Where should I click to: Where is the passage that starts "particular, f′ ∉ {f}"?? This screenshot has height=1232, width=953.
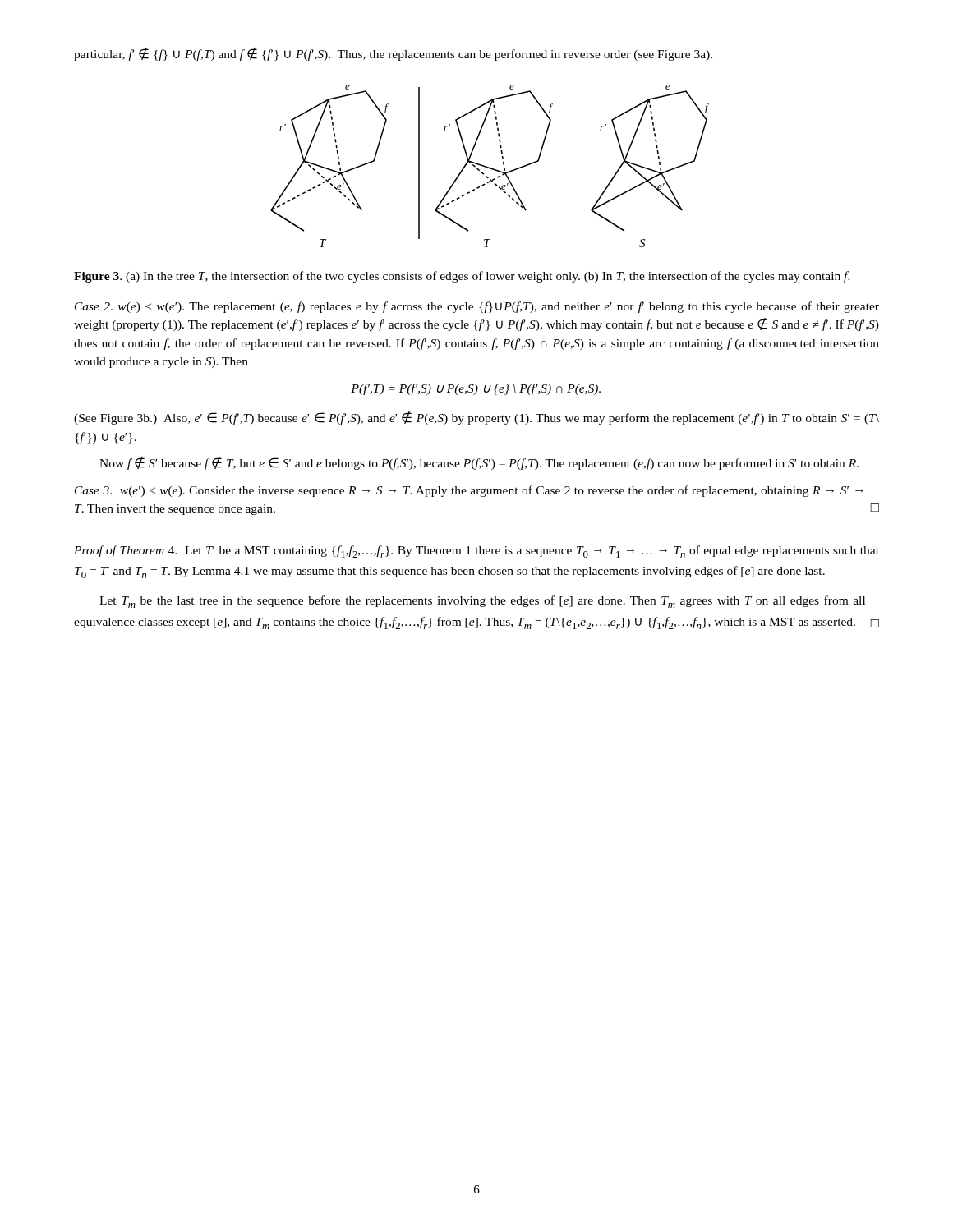476,54
